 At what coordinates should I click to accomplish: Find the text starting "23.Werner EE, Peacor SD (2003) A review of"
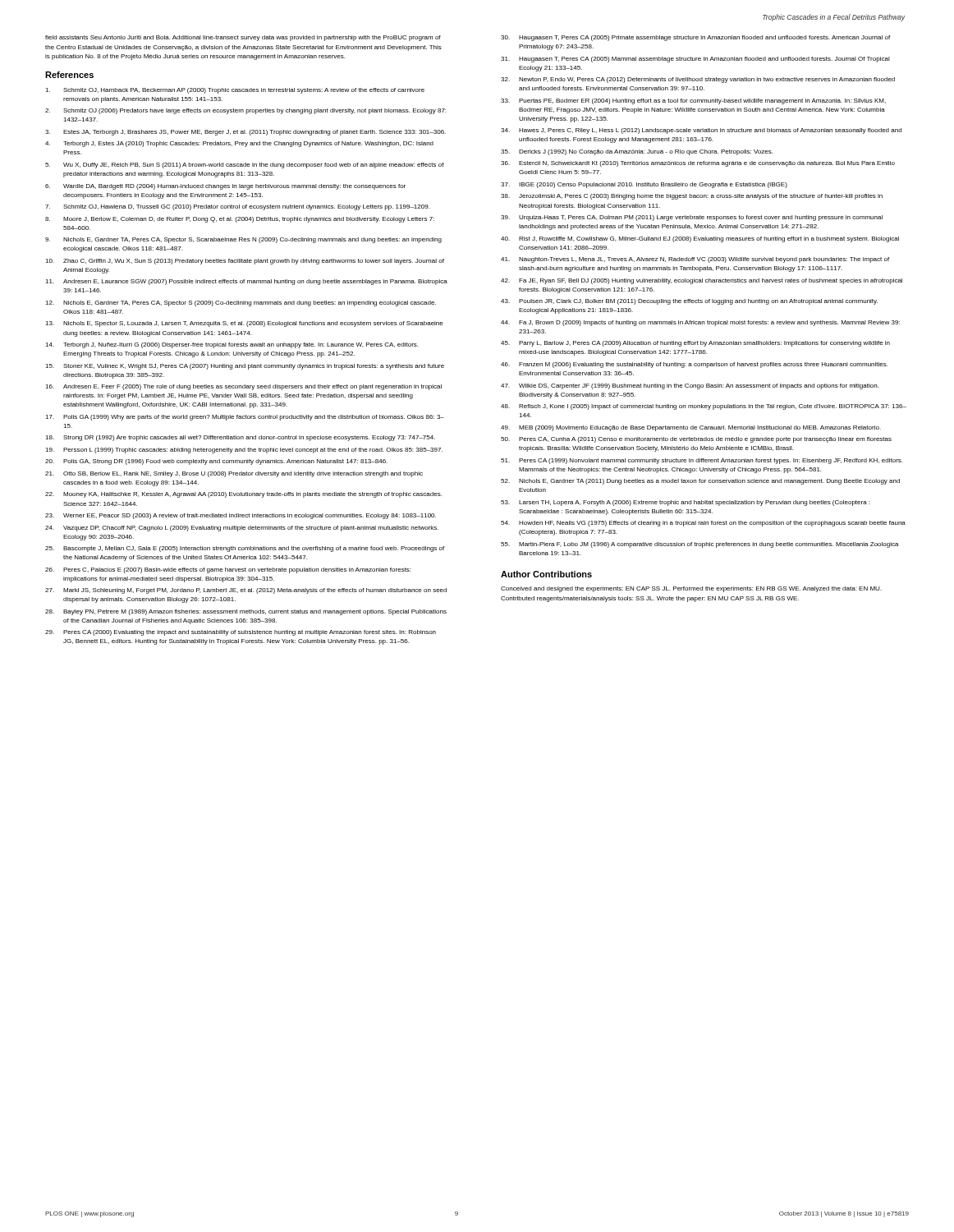246,515
